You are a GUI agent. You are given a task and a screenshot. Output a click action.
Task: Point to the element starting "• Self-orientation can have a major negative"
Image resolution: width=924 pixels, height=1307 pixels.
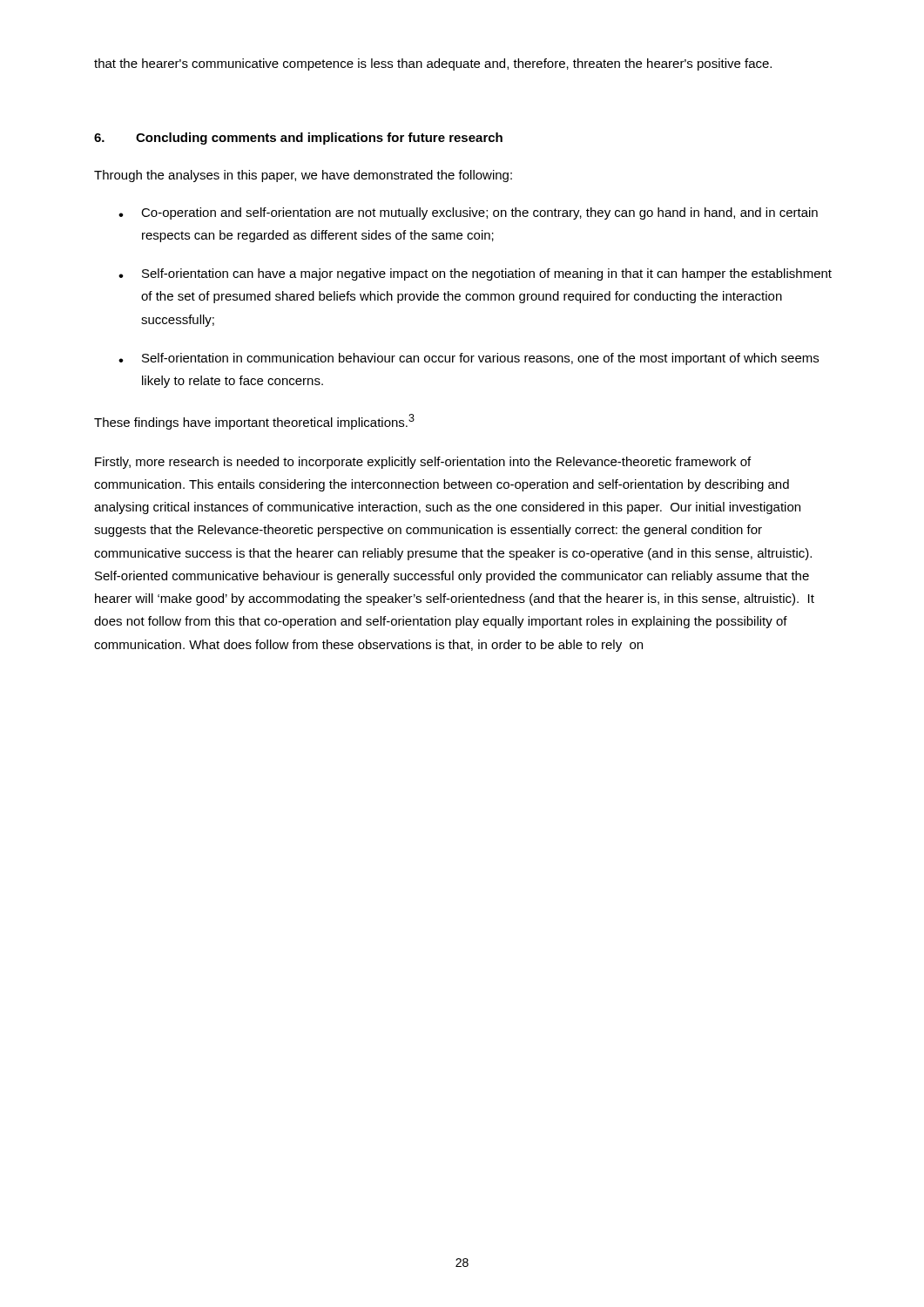[478, 297]
